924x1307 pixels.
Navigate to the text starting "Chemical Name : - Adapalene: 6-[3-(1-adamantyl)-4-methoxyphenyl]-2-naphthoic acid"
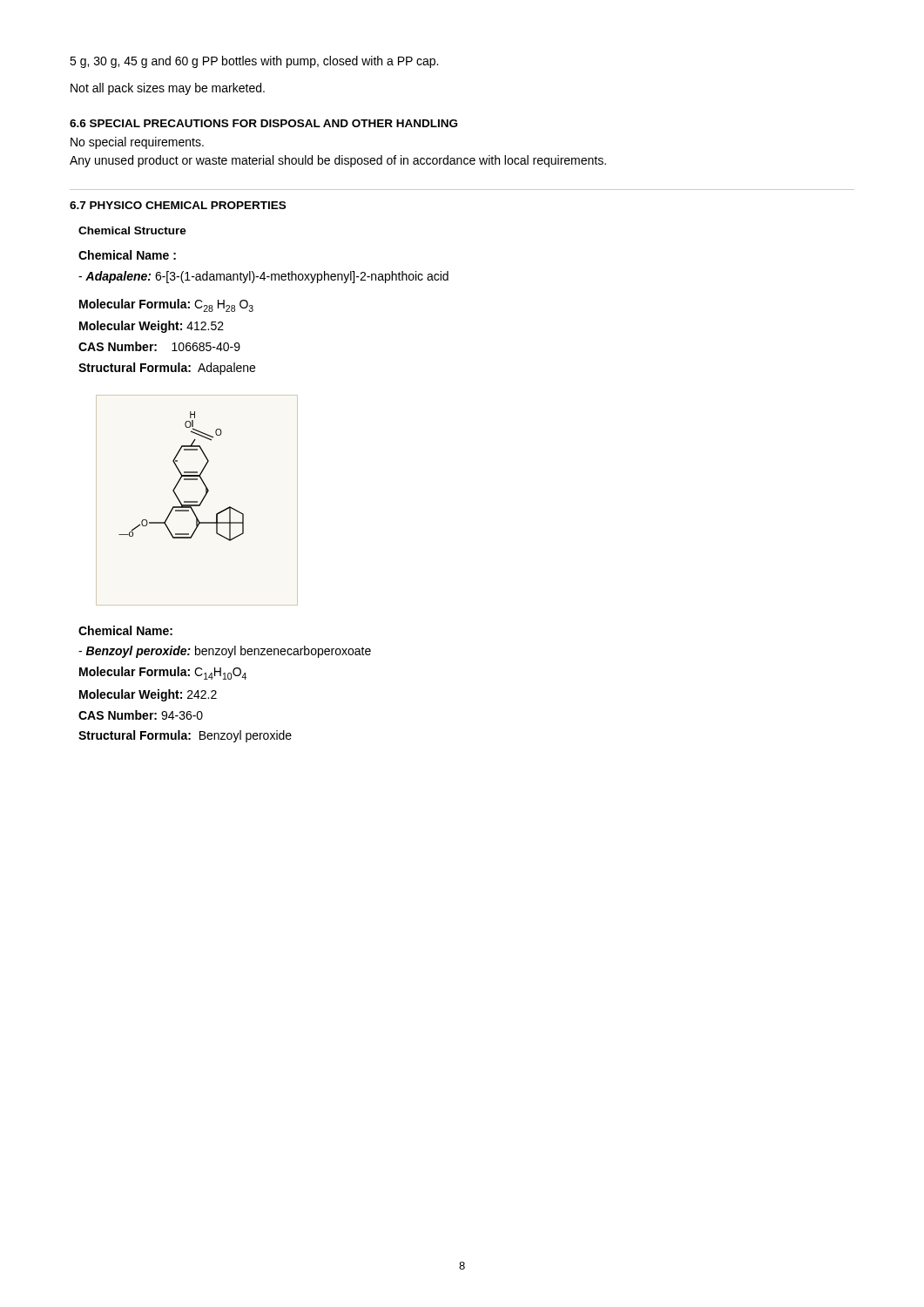pyautogui.click(x=127, y=255)
